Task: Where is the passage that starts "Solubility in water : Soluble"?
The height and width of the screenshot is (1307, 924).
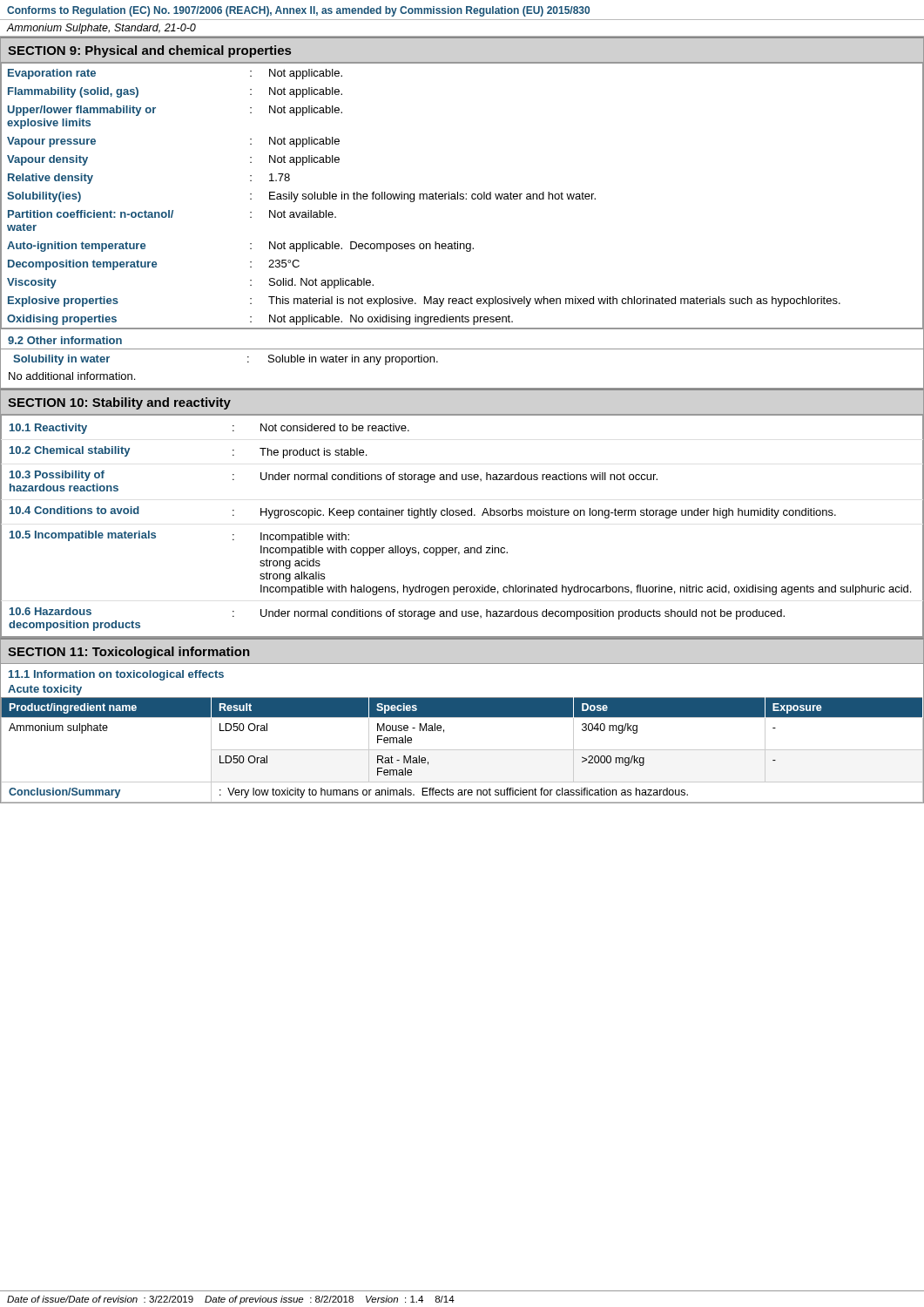Action: coord(462,359)
